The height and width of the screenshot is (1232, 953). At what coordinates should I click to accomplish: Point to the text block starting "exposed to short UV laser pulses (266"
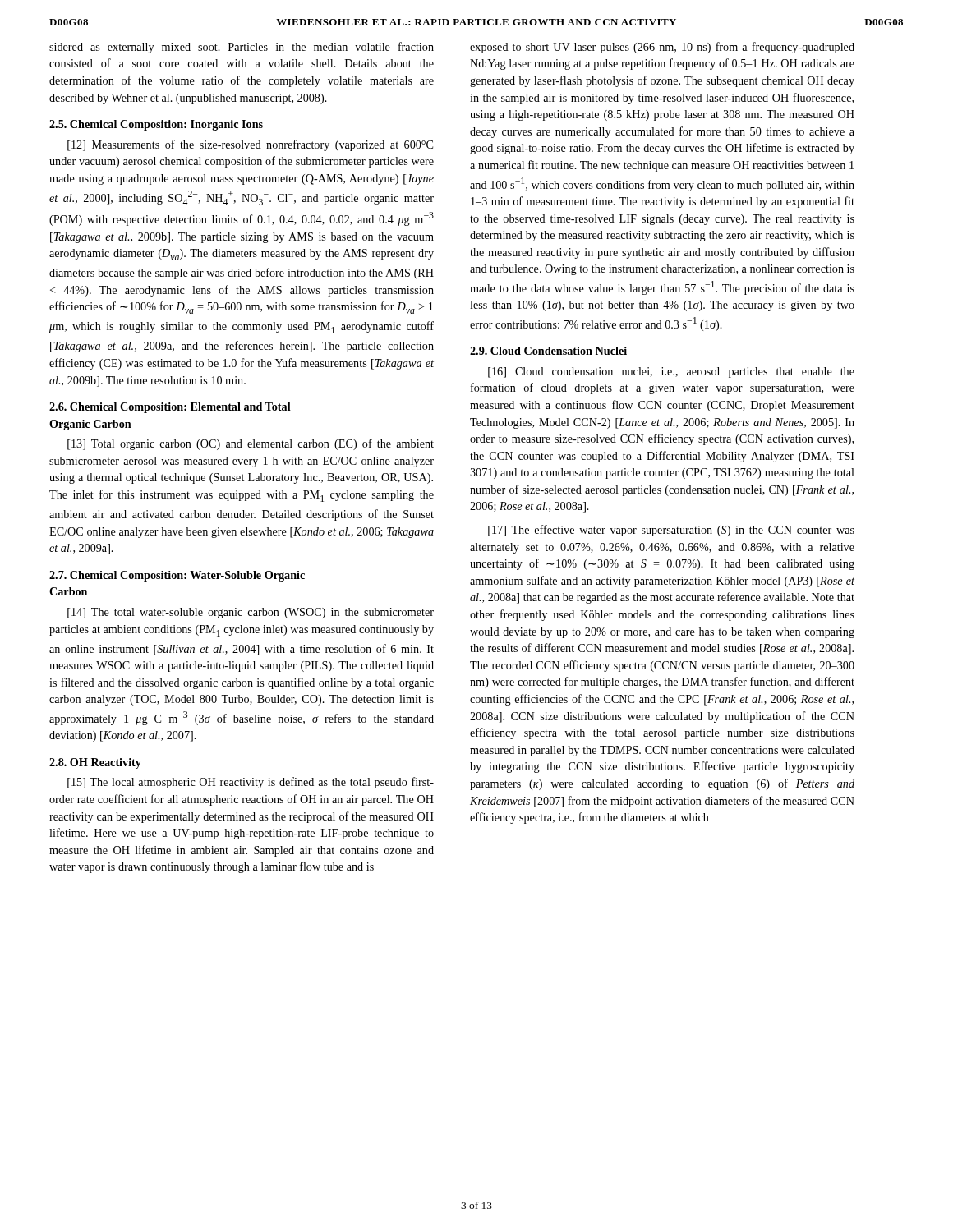(x=662, y=186)
